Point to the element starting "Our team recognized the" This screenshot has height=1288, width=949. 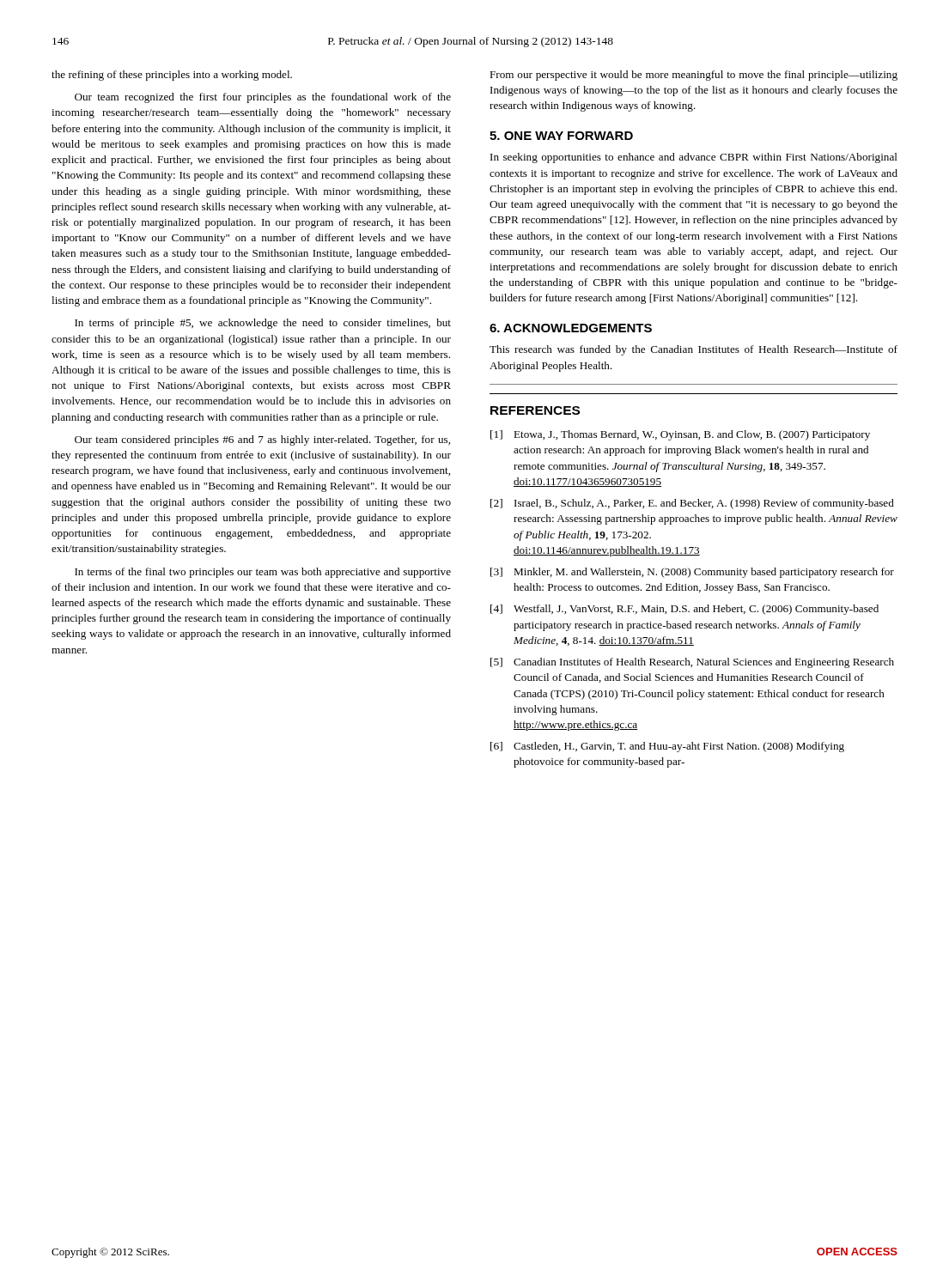click(251, 199)
